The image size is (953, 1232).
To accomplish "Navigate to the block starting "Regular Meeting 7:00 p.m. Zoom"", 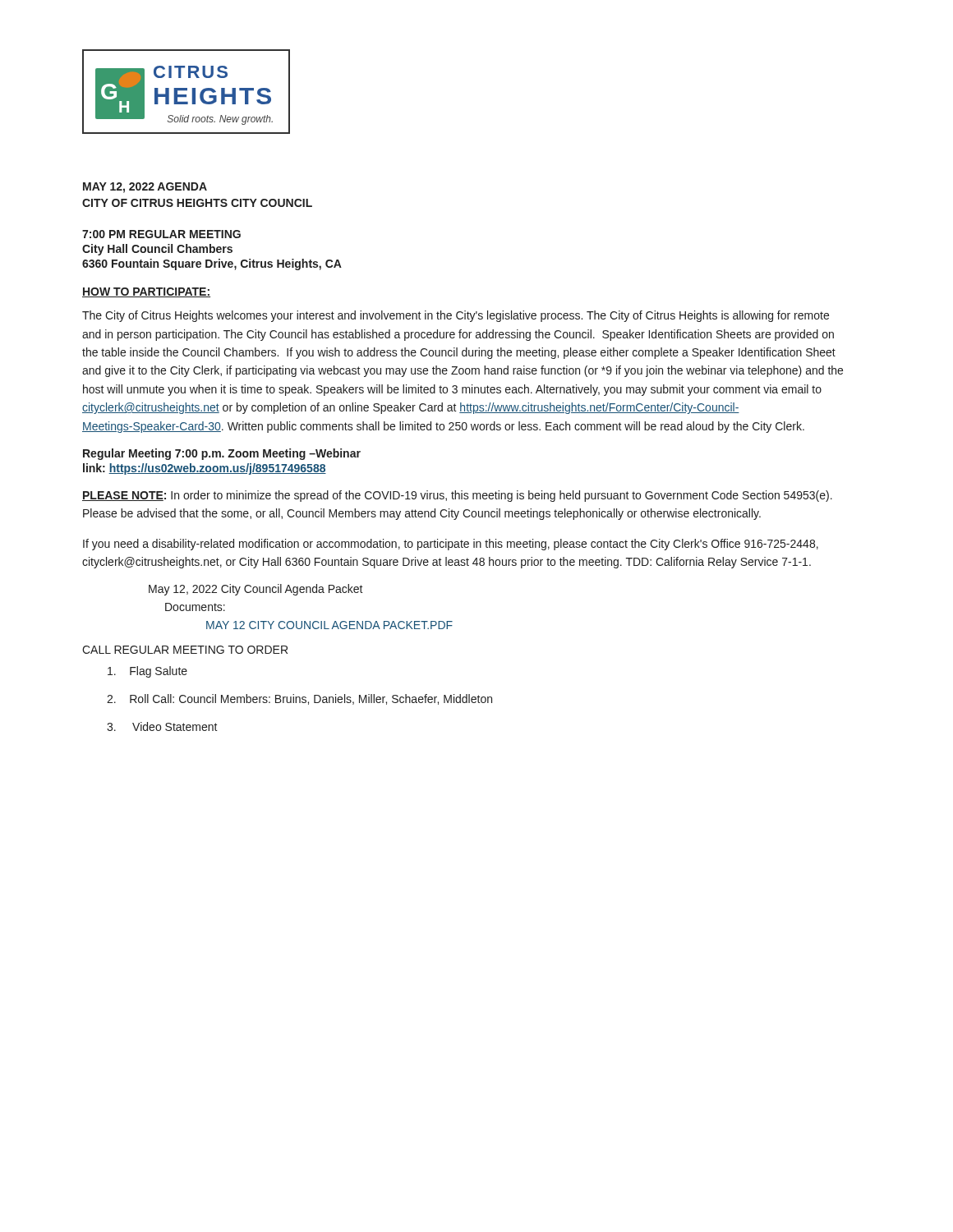I will 222,454.
